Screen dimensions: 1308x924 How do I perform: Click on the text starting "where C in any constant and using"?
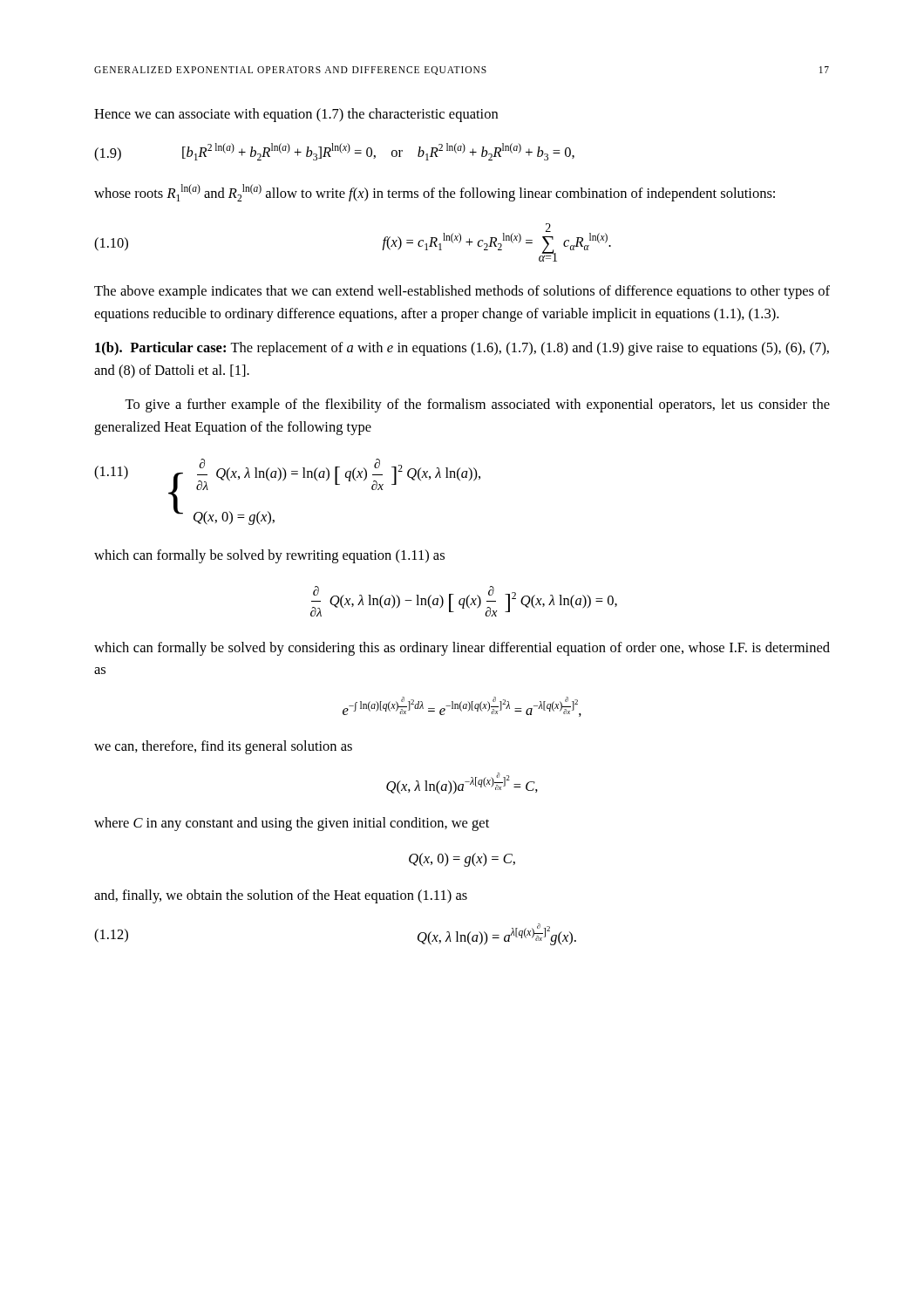pyautogui.click(x=292, y=822)
